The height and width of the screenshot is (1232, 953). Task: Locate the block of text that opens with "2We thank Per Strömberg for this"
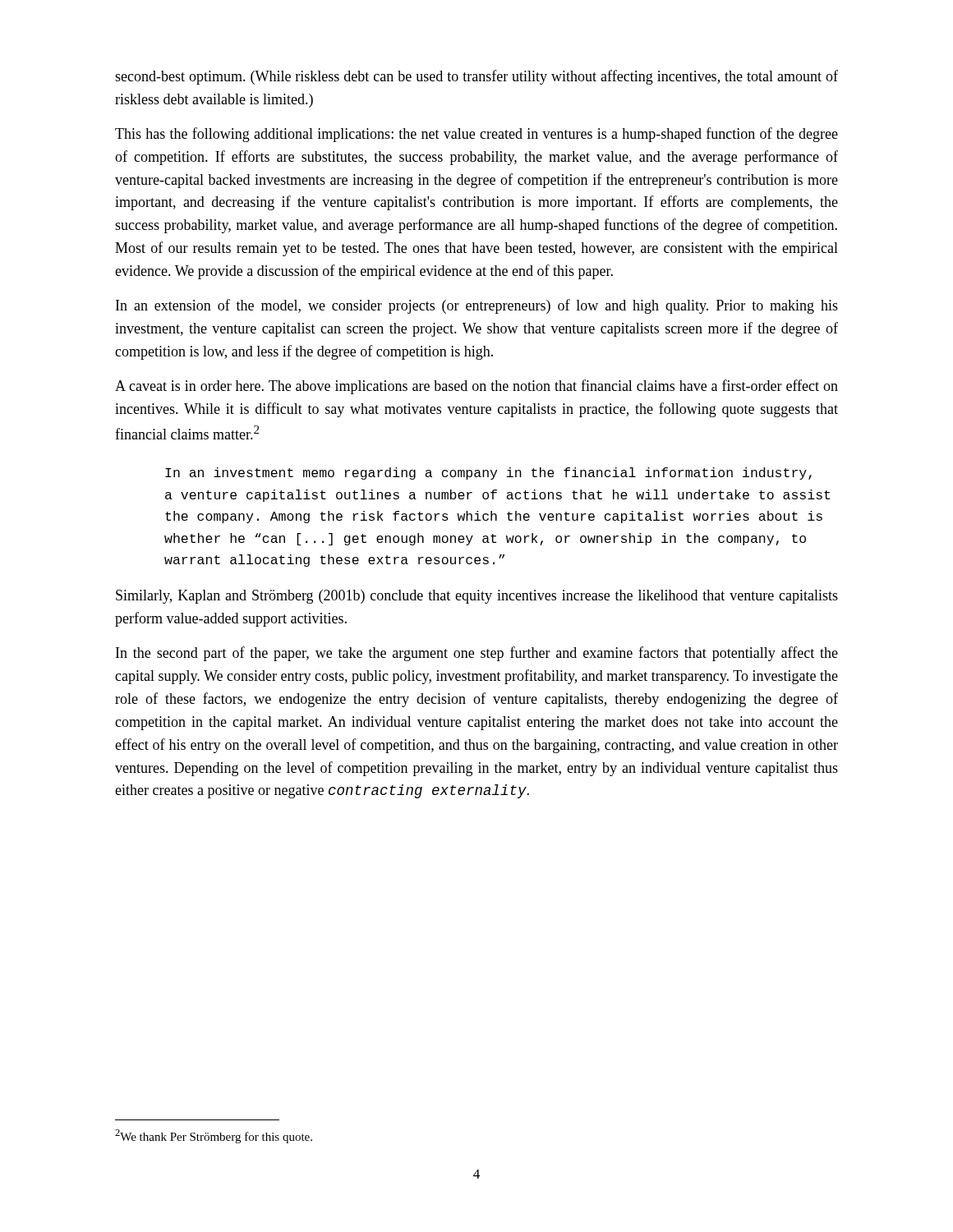point(214,1135)
